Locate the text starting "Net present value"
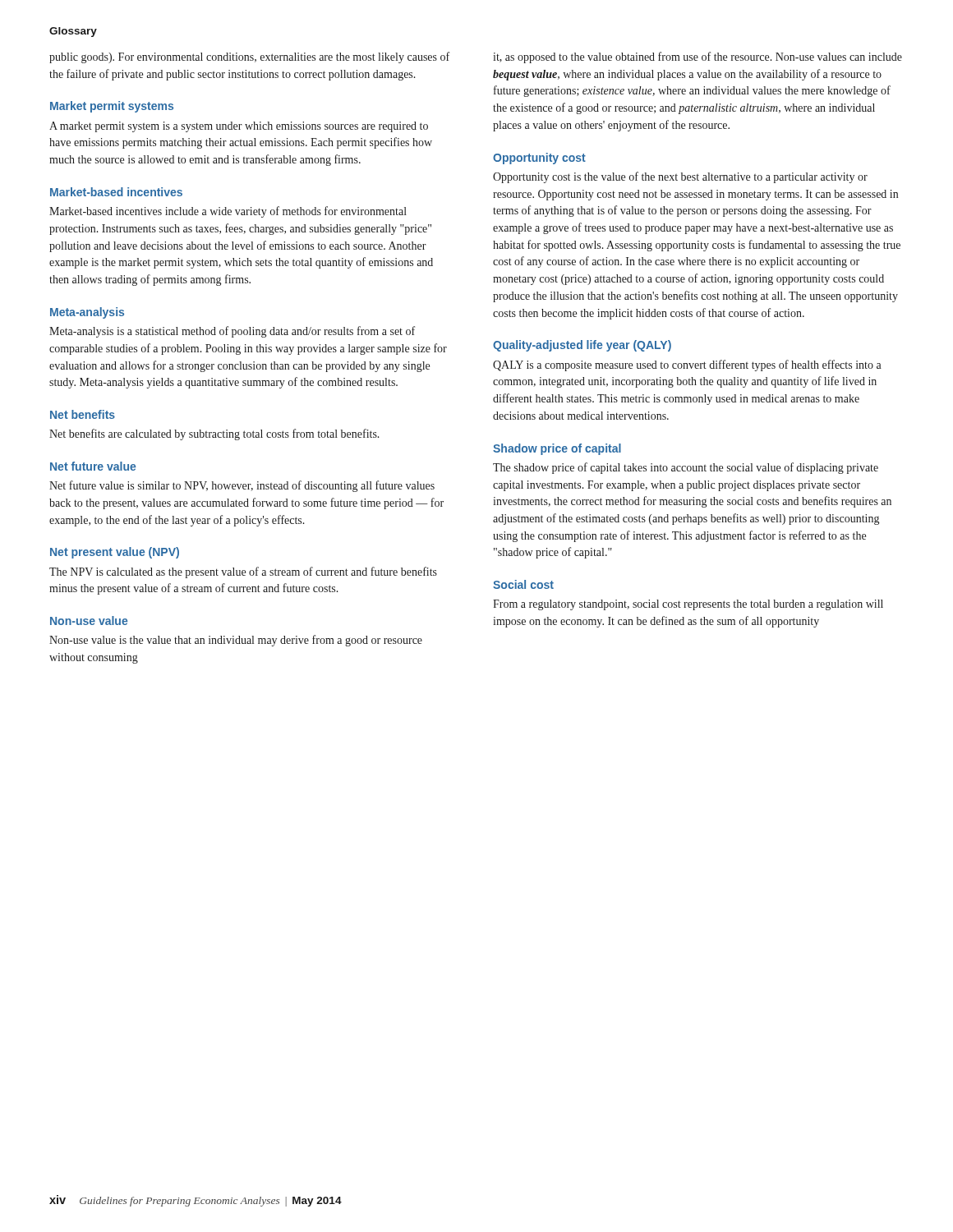Image resolution: width=953 pixels, height=1232 pixels. 115,552
